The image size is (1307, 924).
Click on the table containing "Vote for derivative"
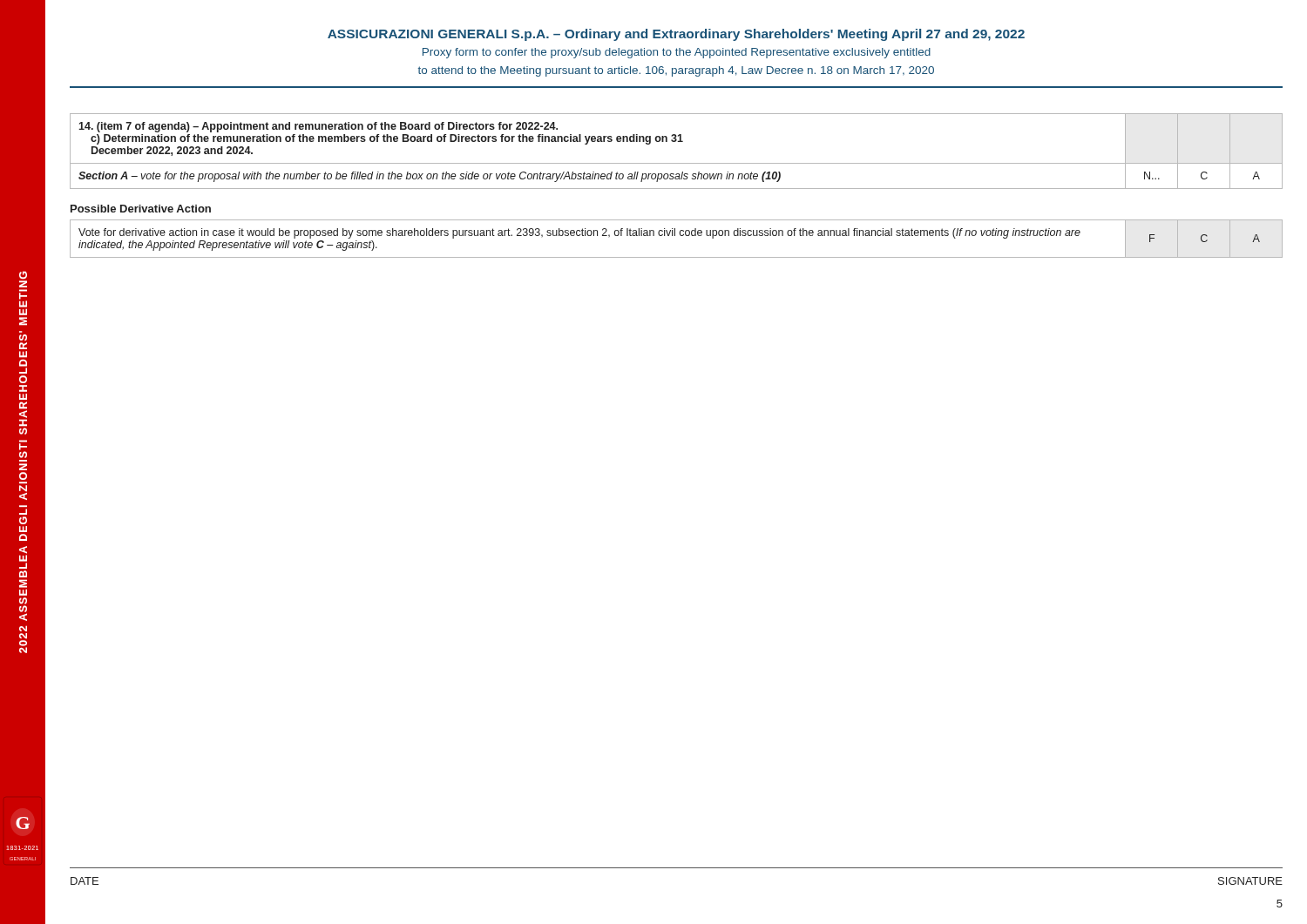coord(676,239)
